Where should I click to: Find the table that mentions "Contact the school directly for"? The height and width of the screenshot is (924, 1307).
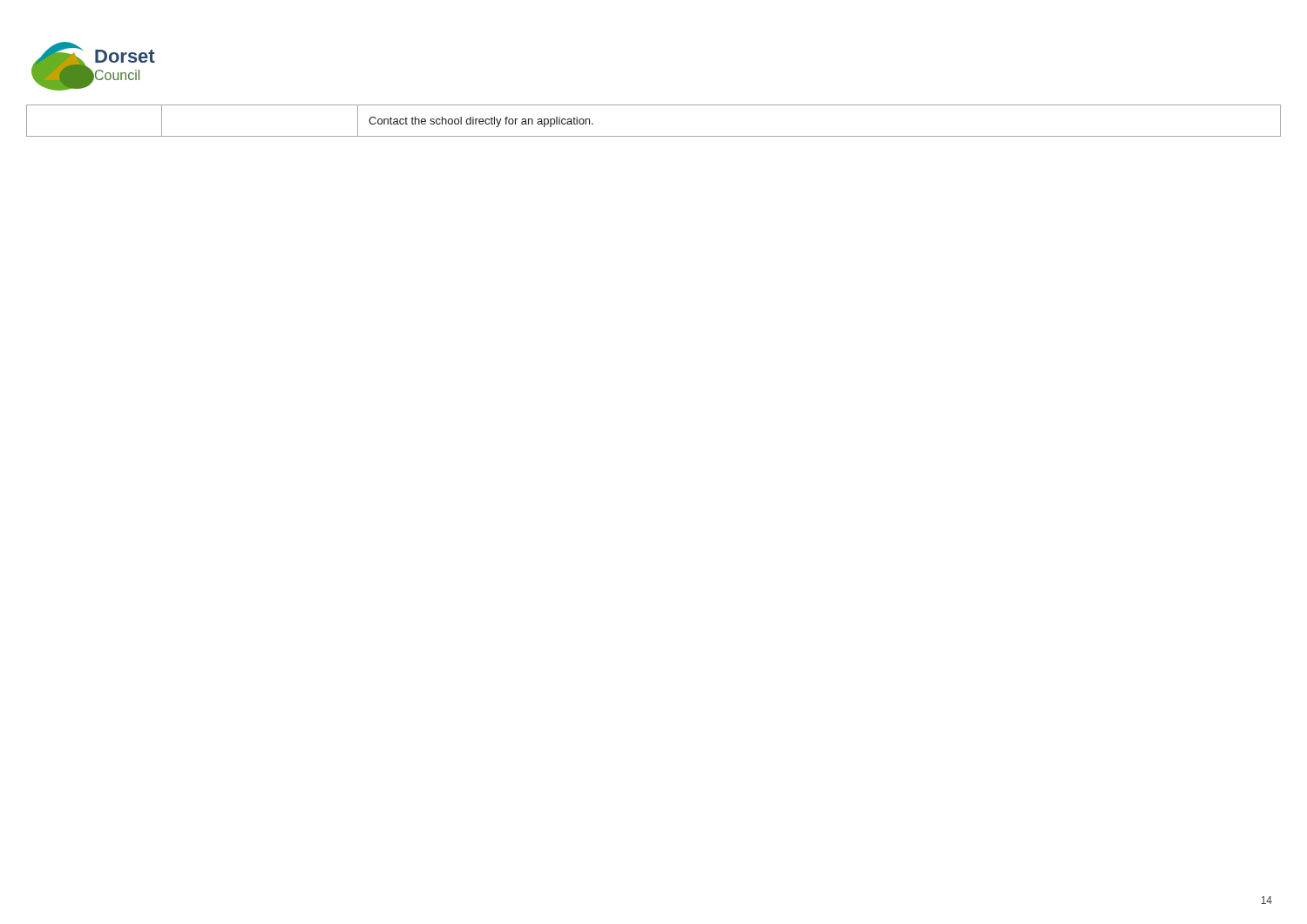654,121
